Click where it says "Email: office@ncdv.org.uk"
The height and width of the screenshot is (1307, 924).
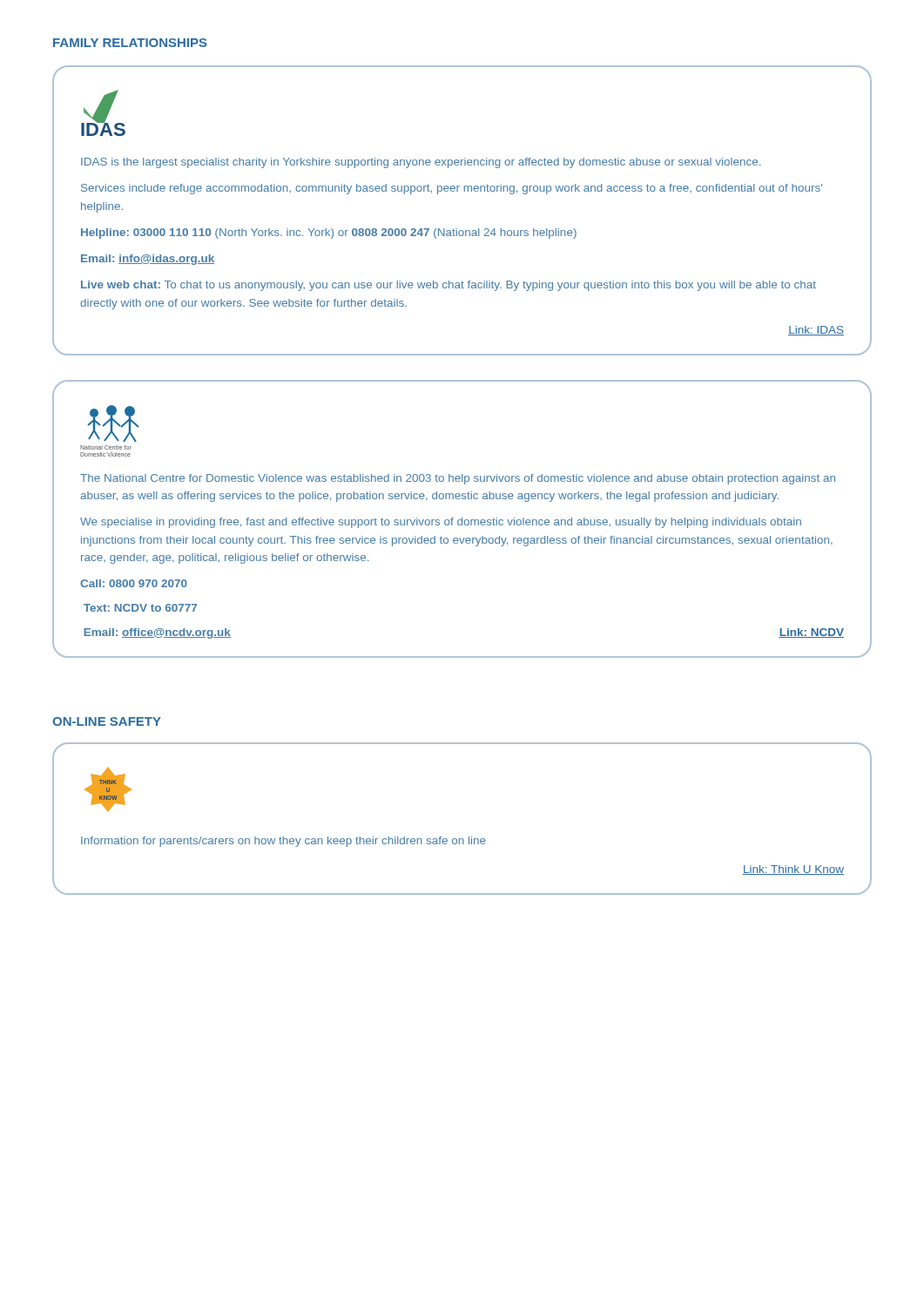coord(155,632)
